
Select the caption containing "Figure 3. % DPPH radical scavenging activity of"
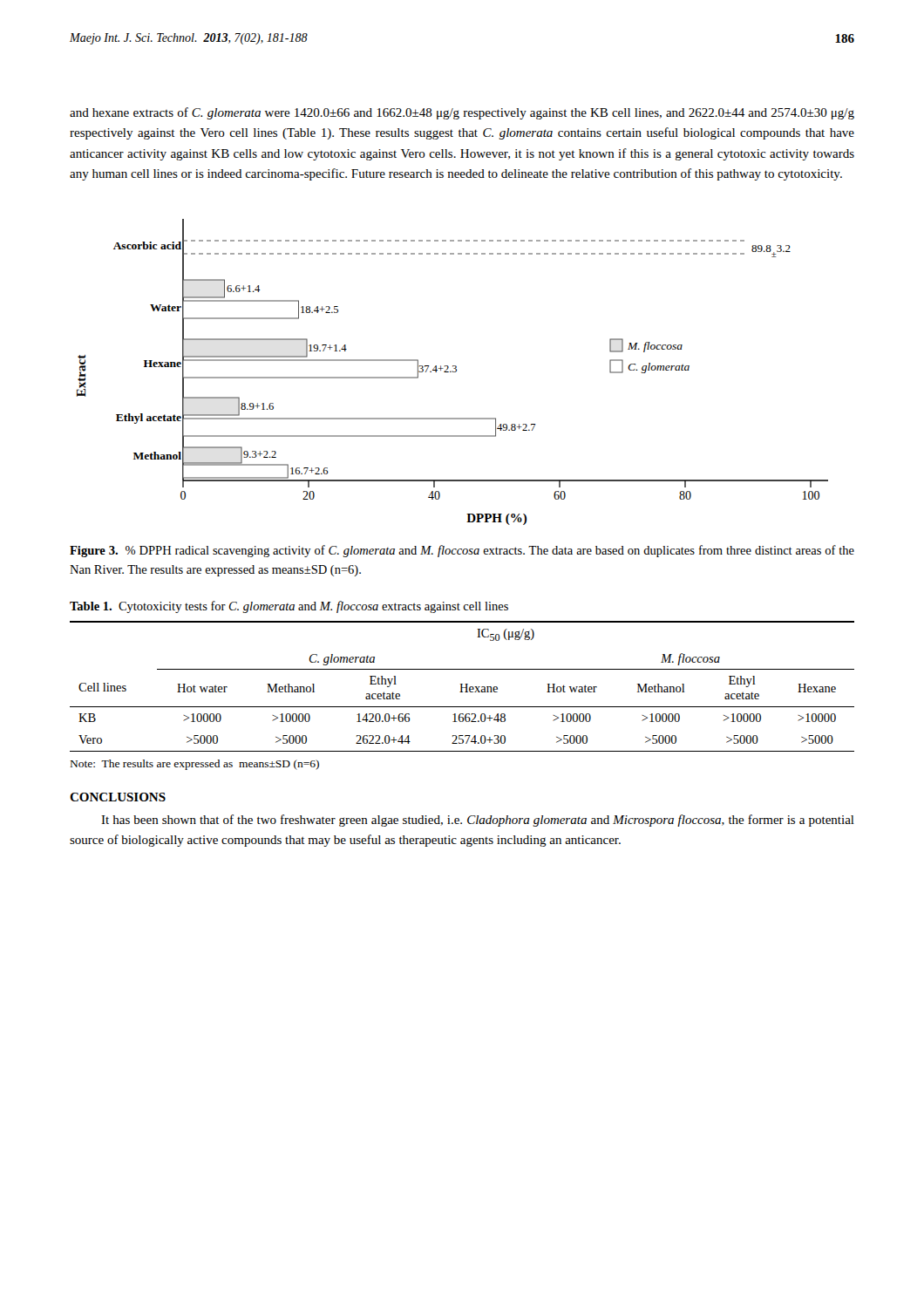462,560
